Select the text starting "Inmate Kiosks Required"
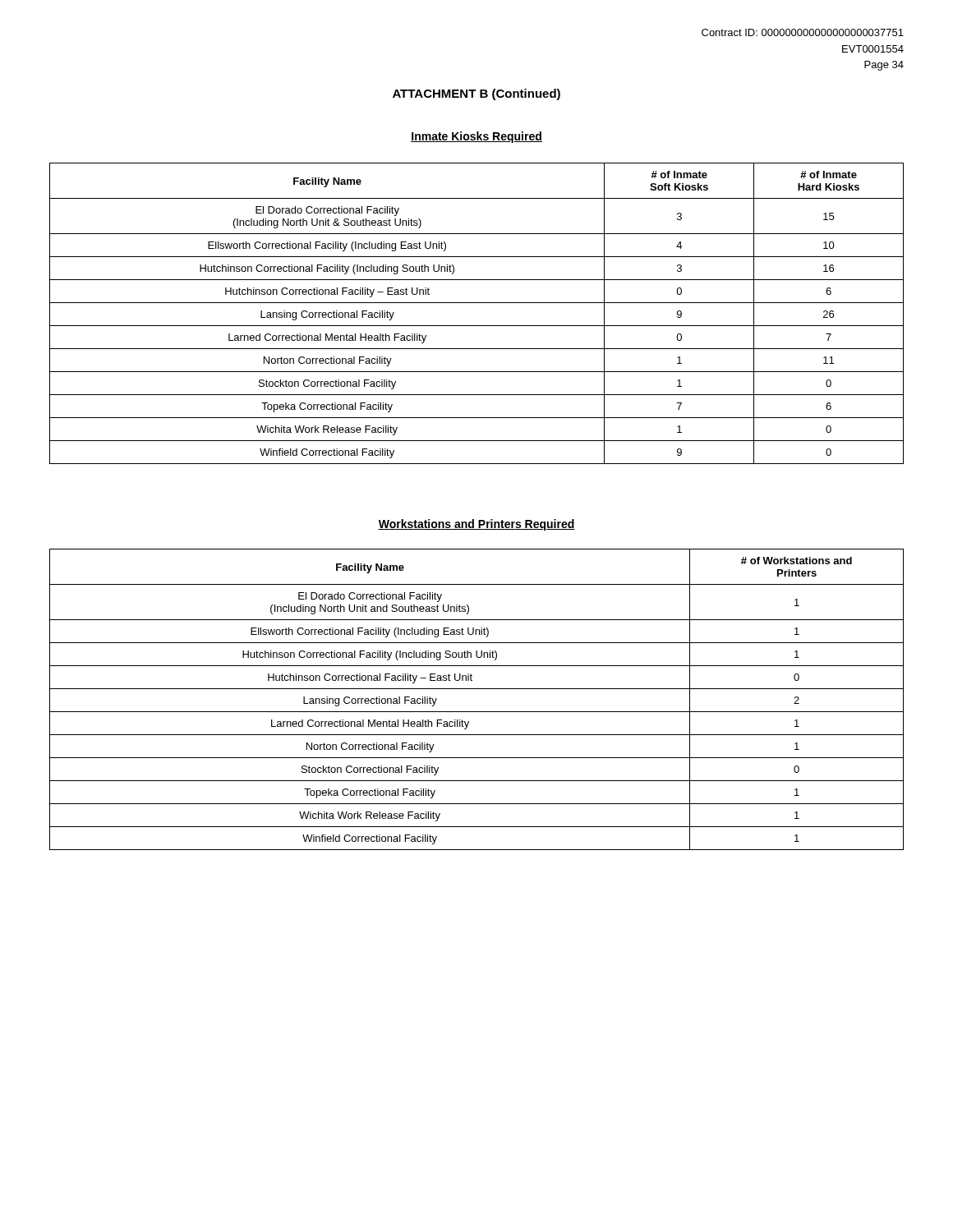The image size is (953, 1232). pyautogui.click(x=476, y=136)
